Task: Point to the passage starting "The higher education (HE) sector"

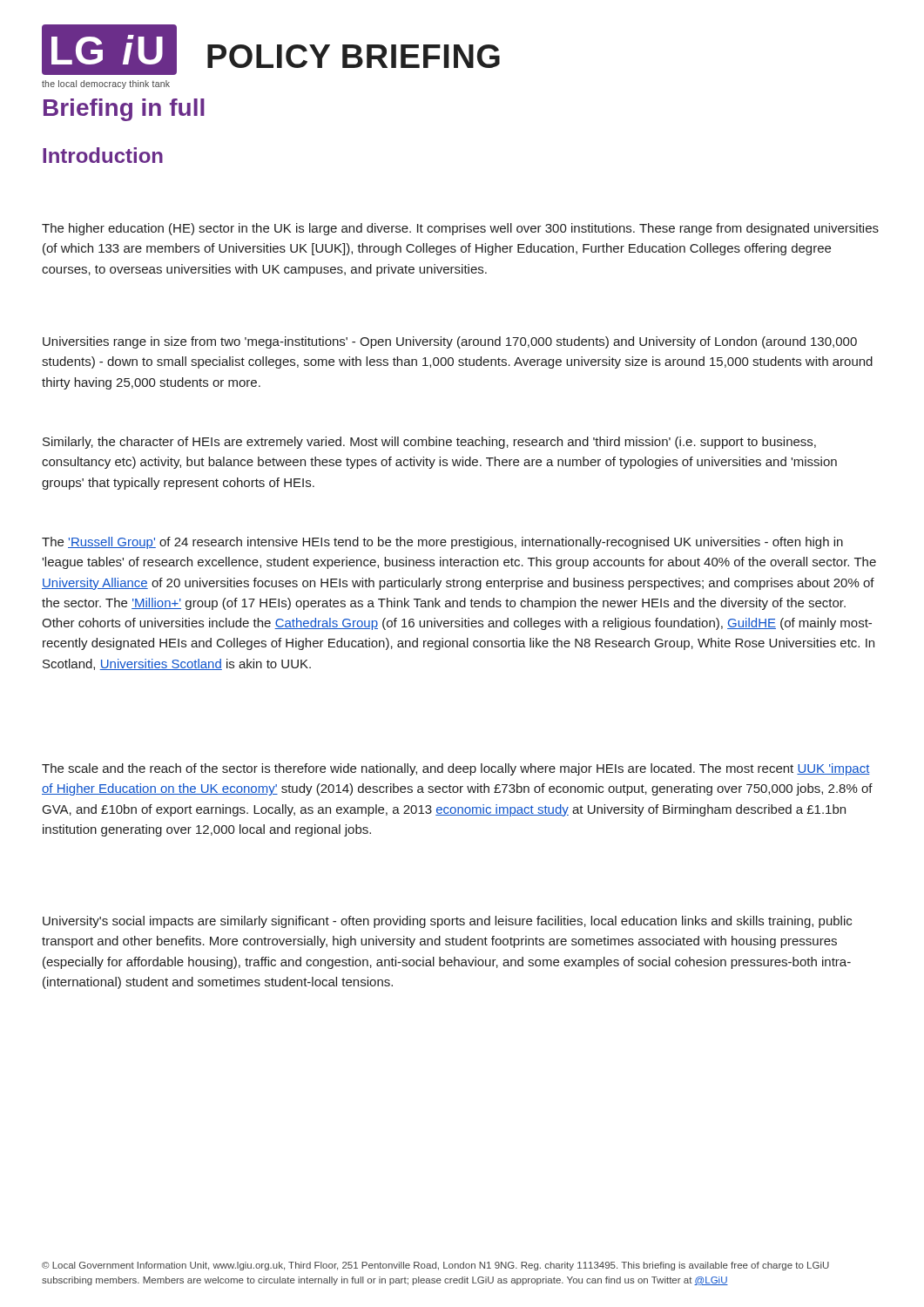Action: [460, 248]
